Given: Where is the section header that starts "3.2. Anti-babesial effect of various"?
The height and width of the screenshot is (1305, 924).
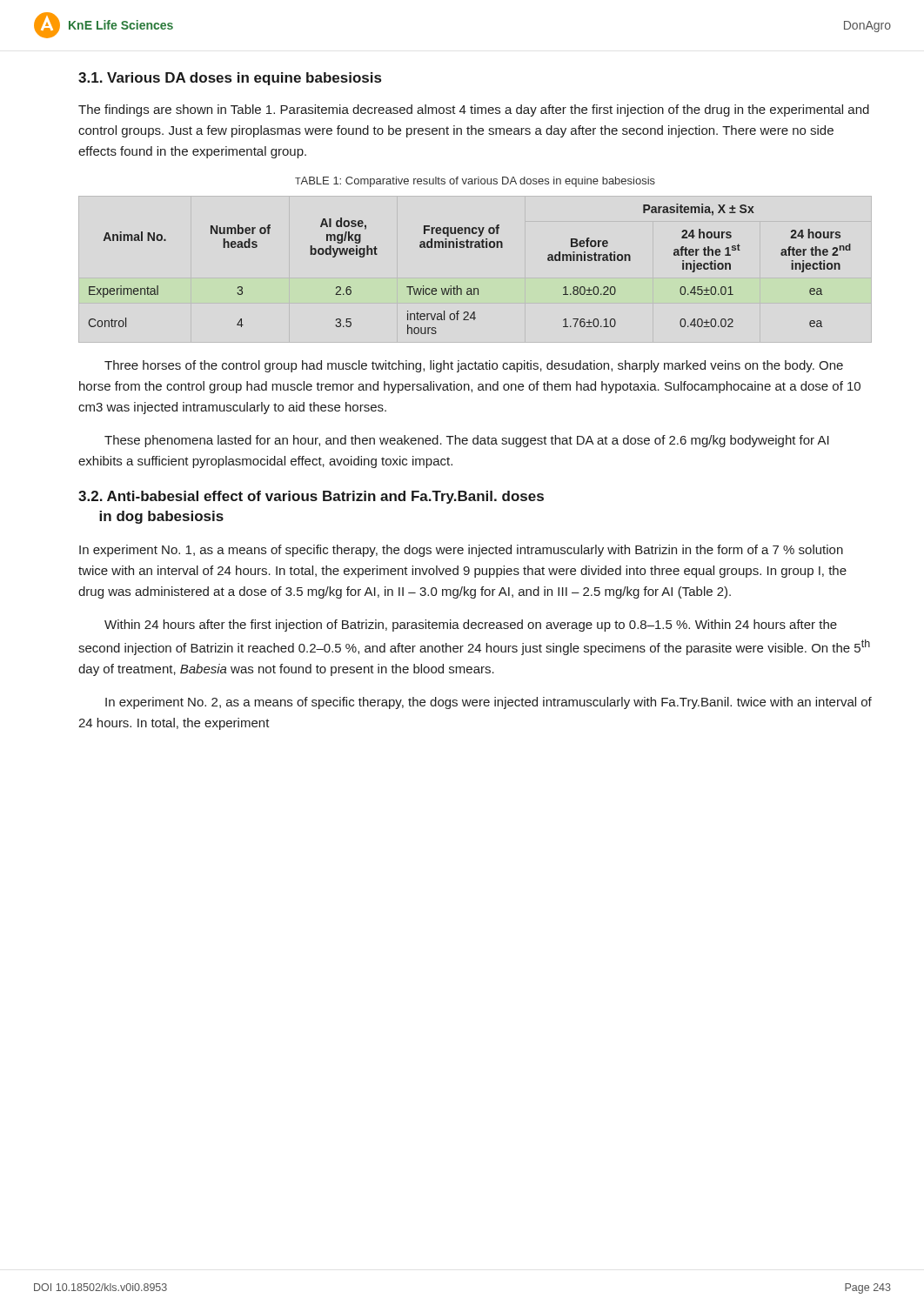Looking at the screenshot, I should 311,506.
